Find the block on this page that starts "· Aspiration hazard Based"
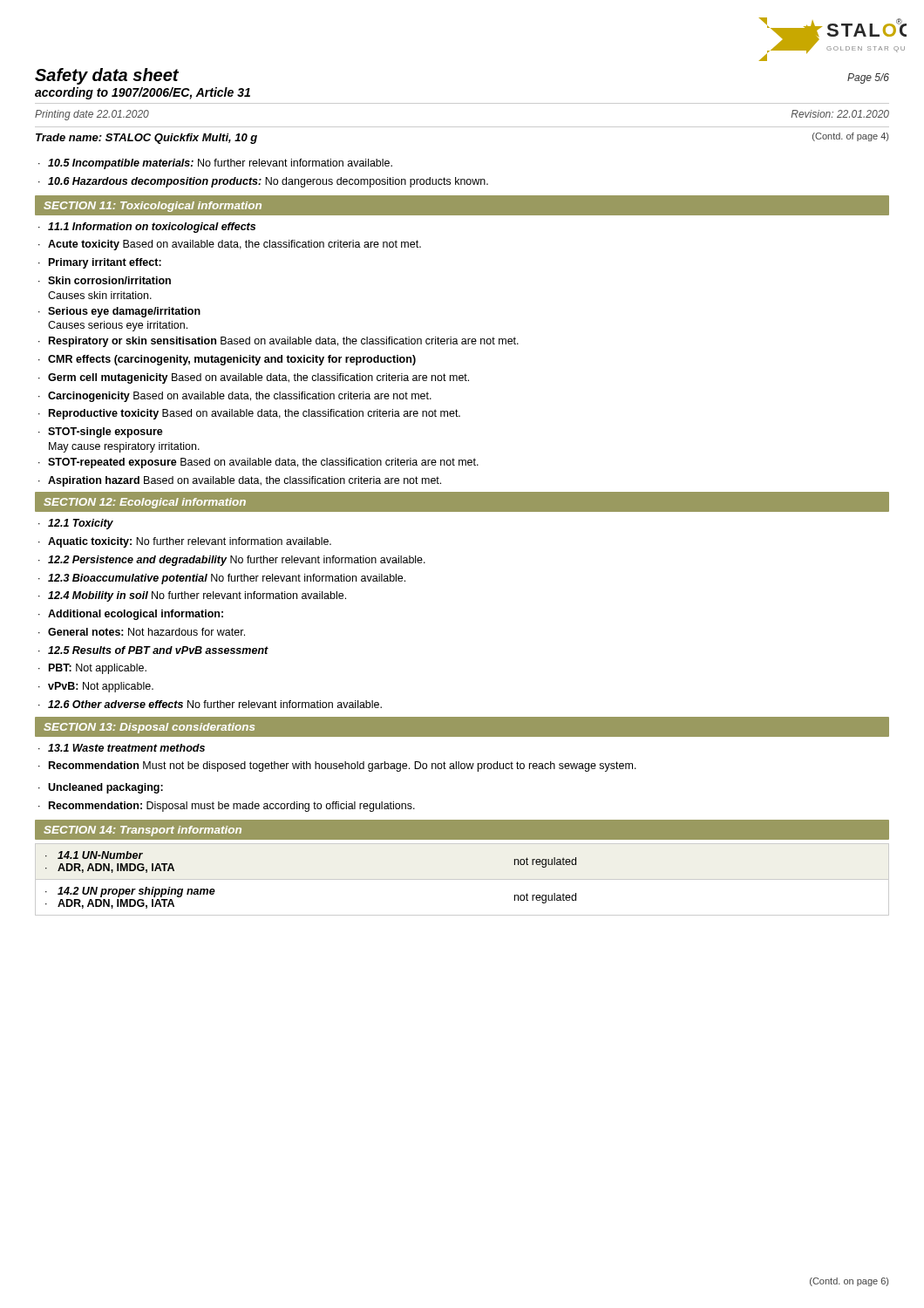This screenshot has width=924, height=1308. [245, 480]
